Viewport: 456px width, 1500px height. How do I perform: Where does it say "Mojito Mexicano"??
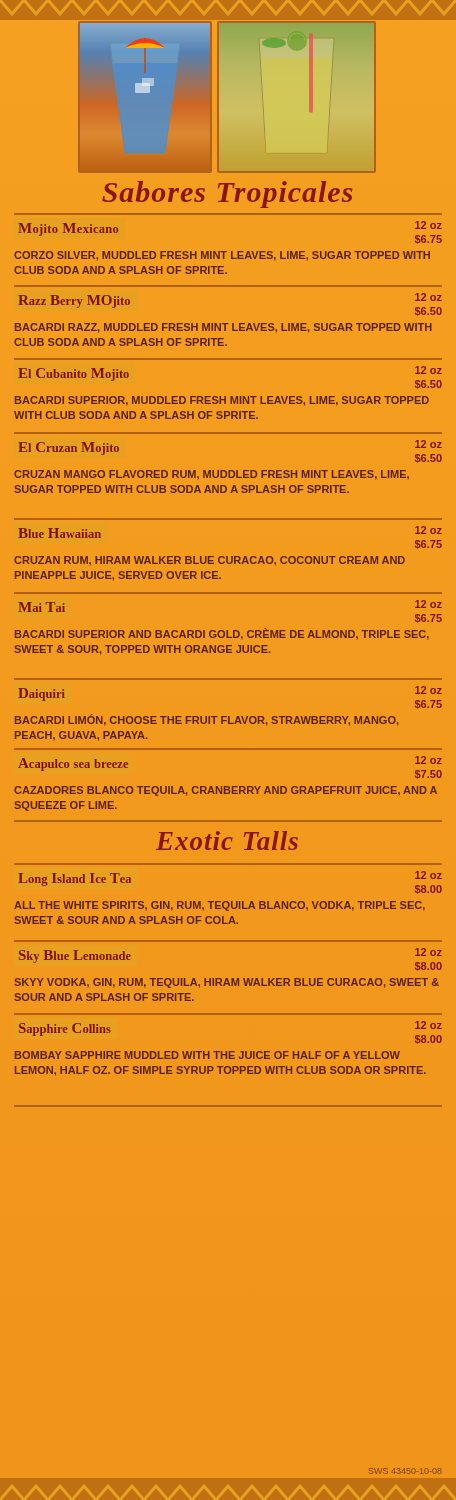69,228
